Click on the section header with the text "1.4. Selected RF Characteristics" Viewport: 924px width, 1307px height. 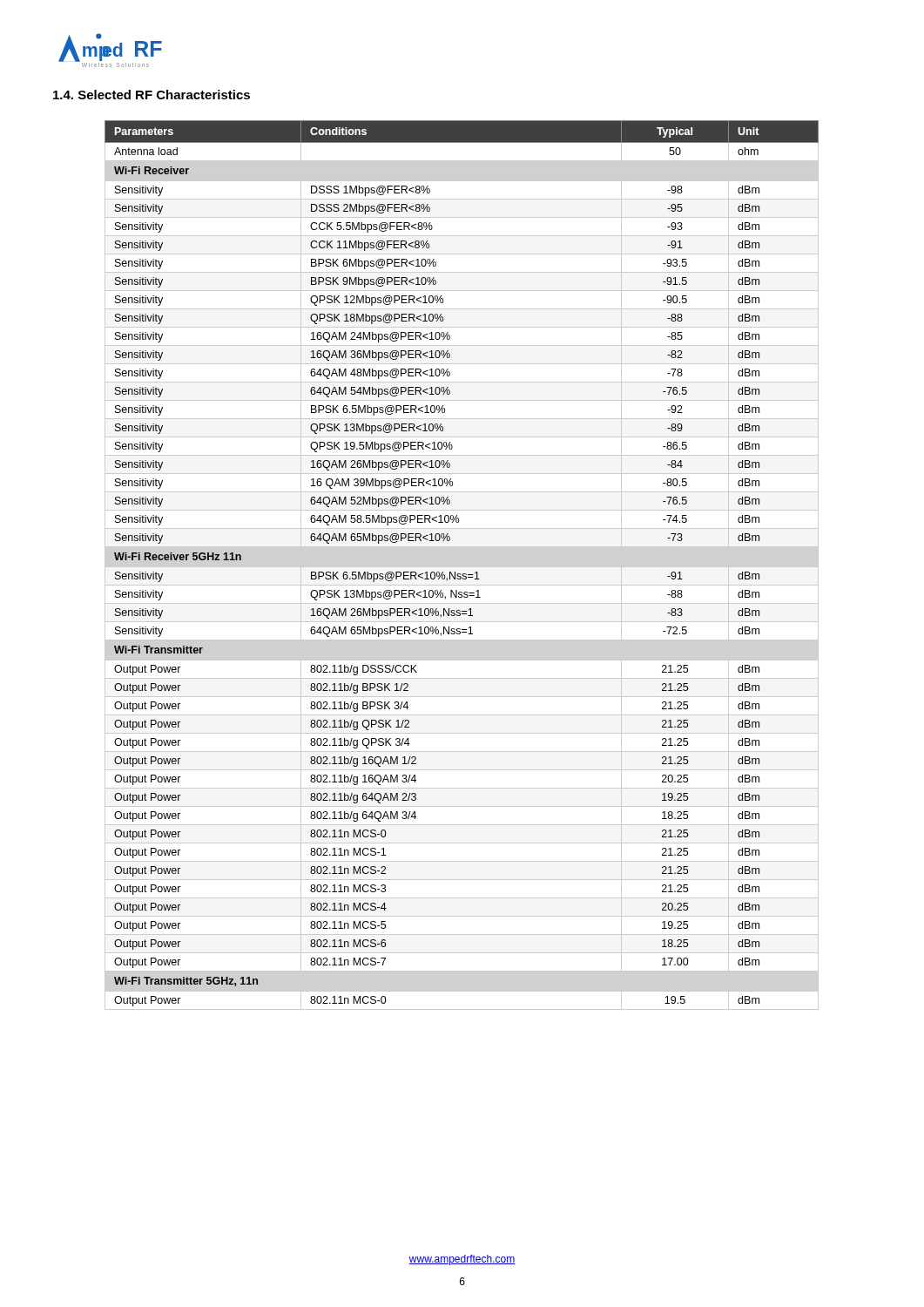point(151,95)
